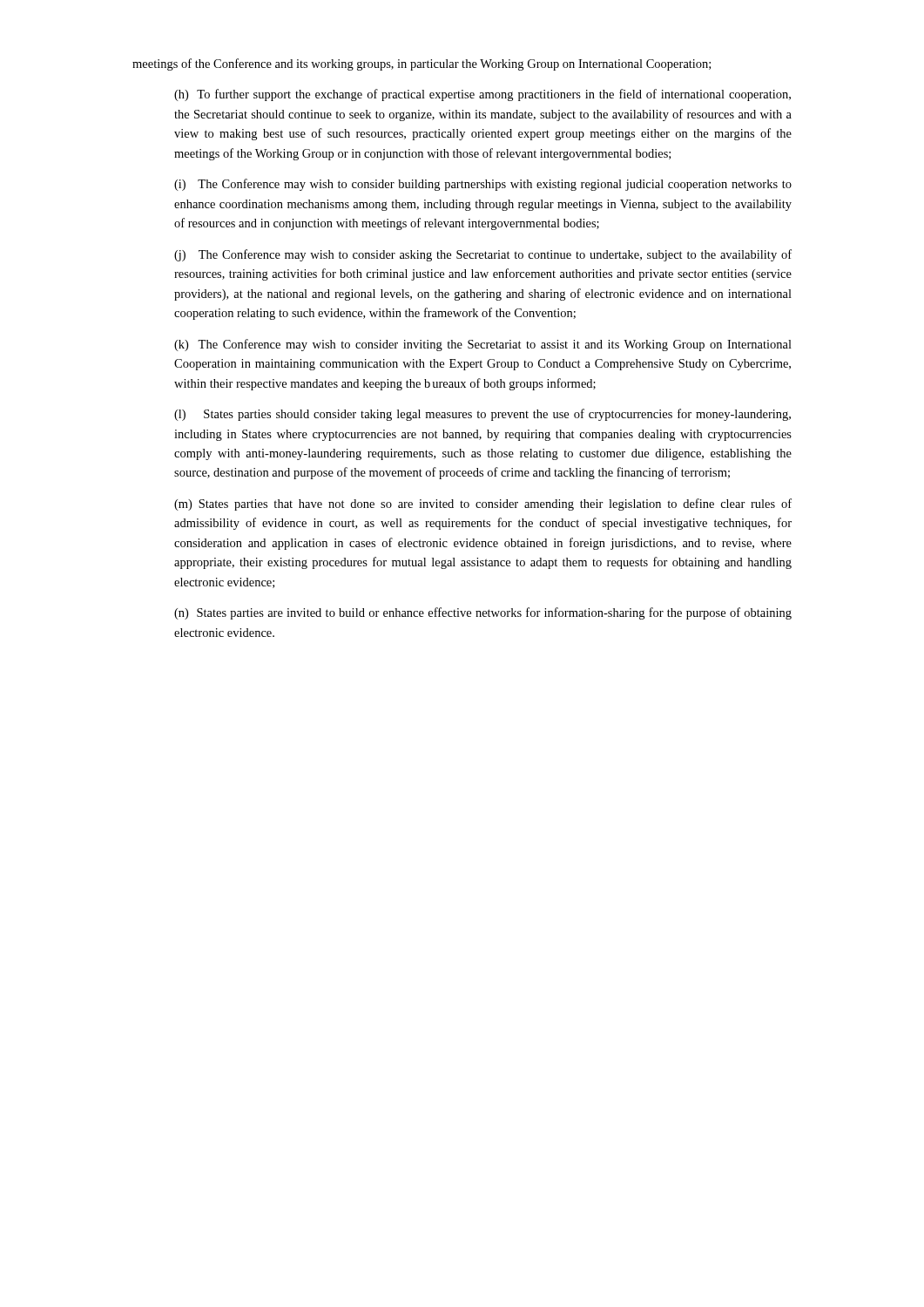
Task: Select the text block containing "(h) To further support the exchange of practical"
Action: tap(462, 124)
